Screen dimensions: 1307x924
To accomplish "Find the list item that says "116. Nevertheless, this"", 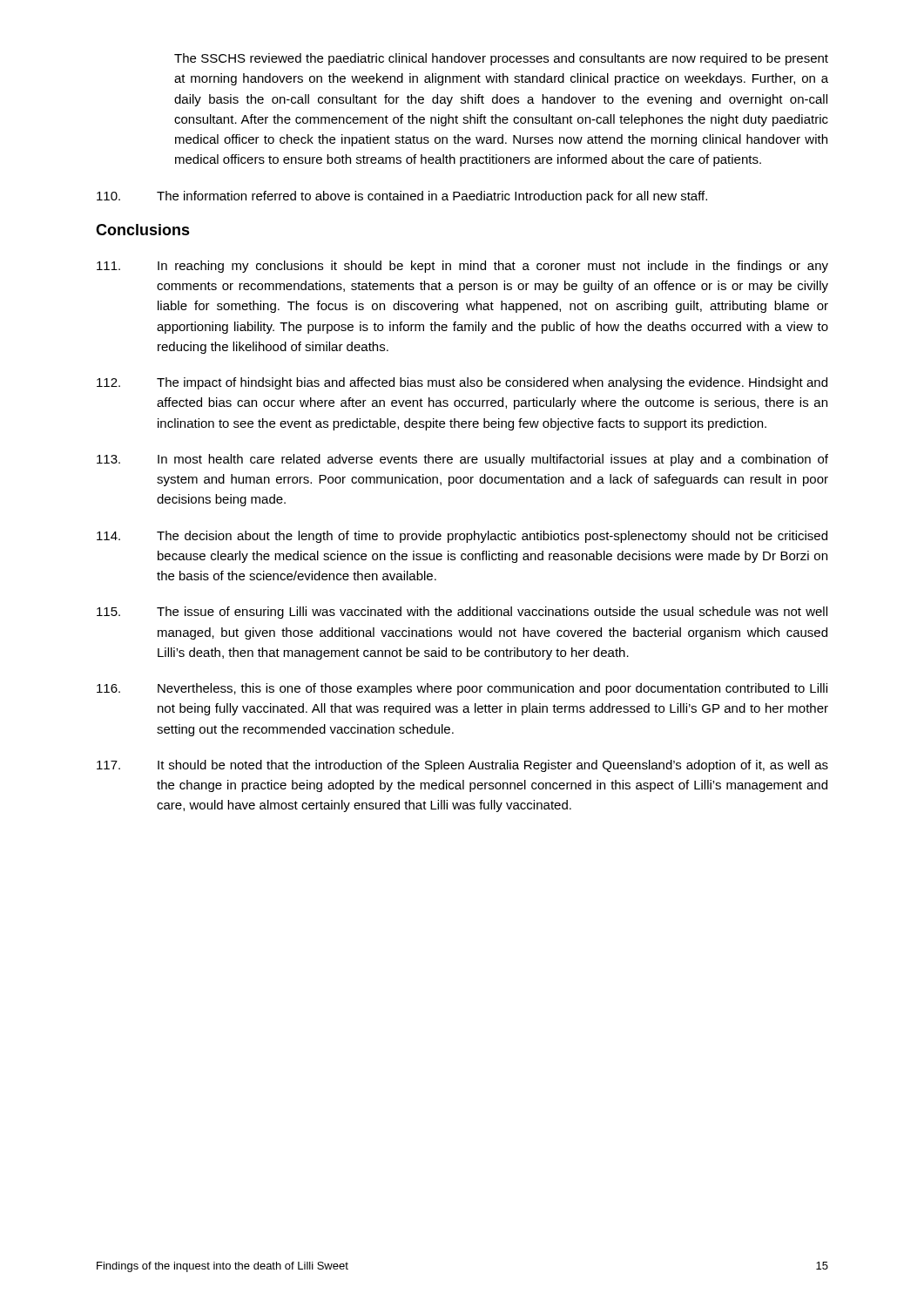I will click(x=462, y=708).
